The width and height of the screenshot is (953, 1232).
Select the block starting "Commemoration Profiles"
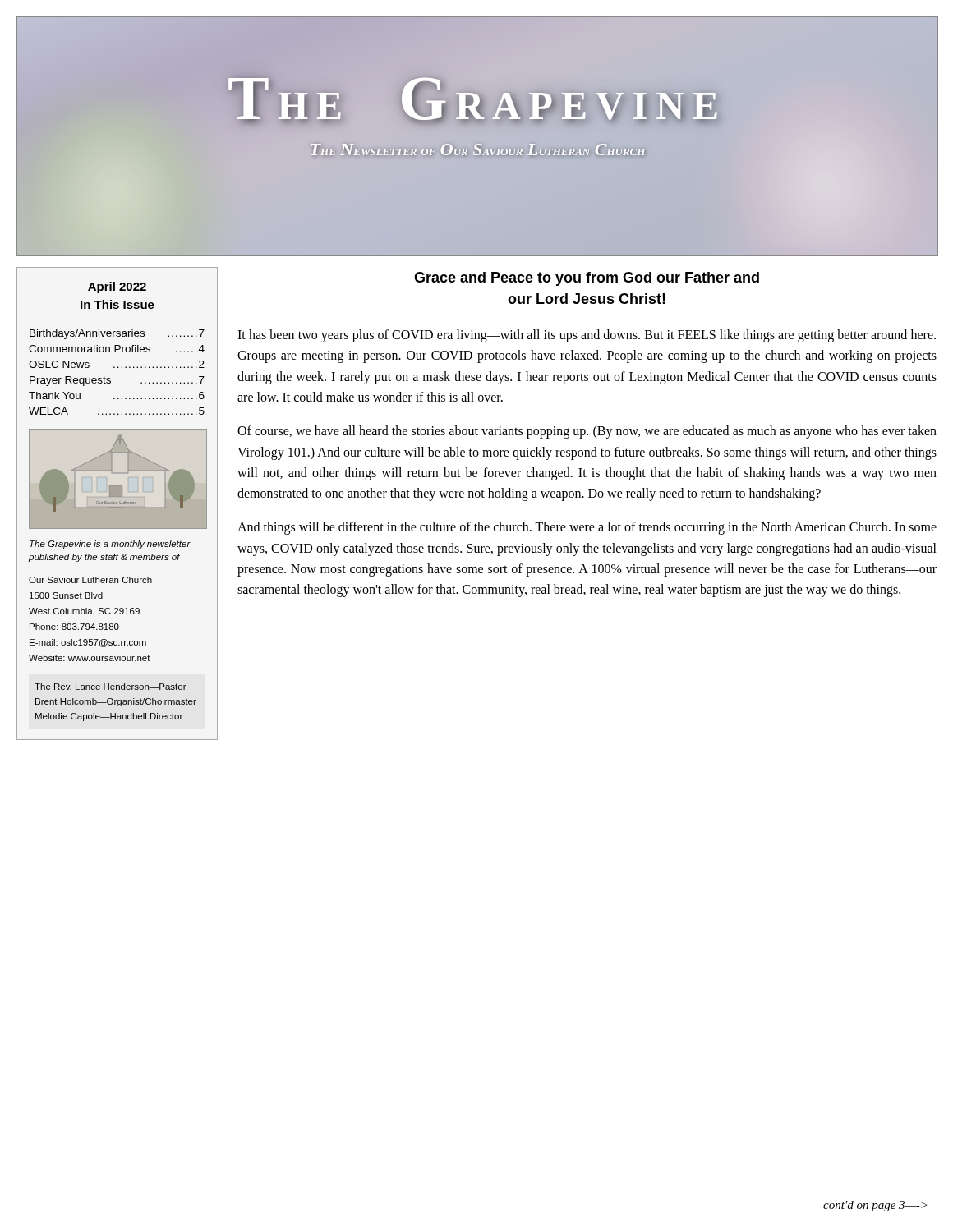(117, 348)
